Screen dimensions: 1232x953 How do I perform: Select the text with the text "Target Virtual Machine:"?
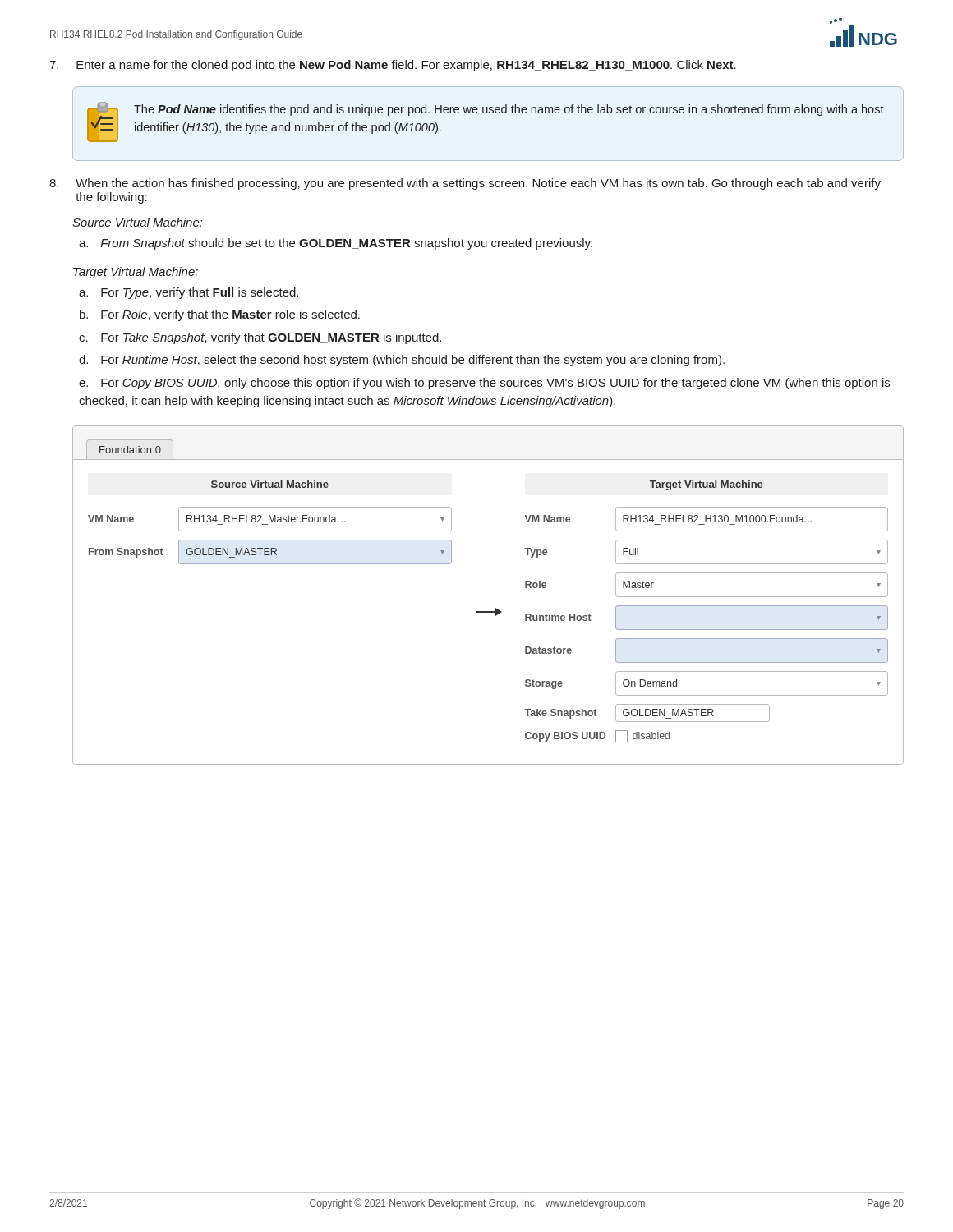pos(135,271)
